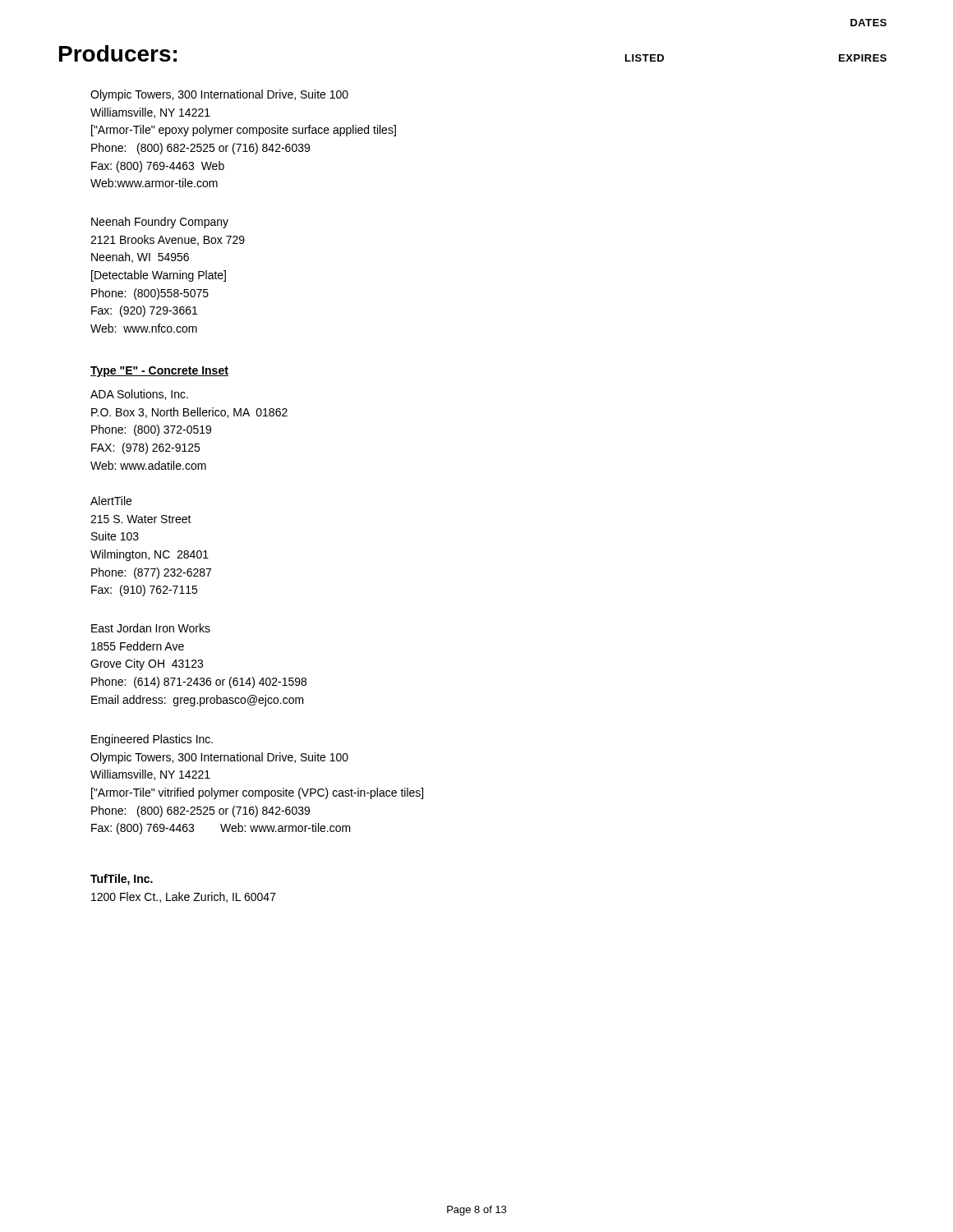
Task: Point to the block beginning "Olympic Towers, 300 International"
Action: (243, 139)
